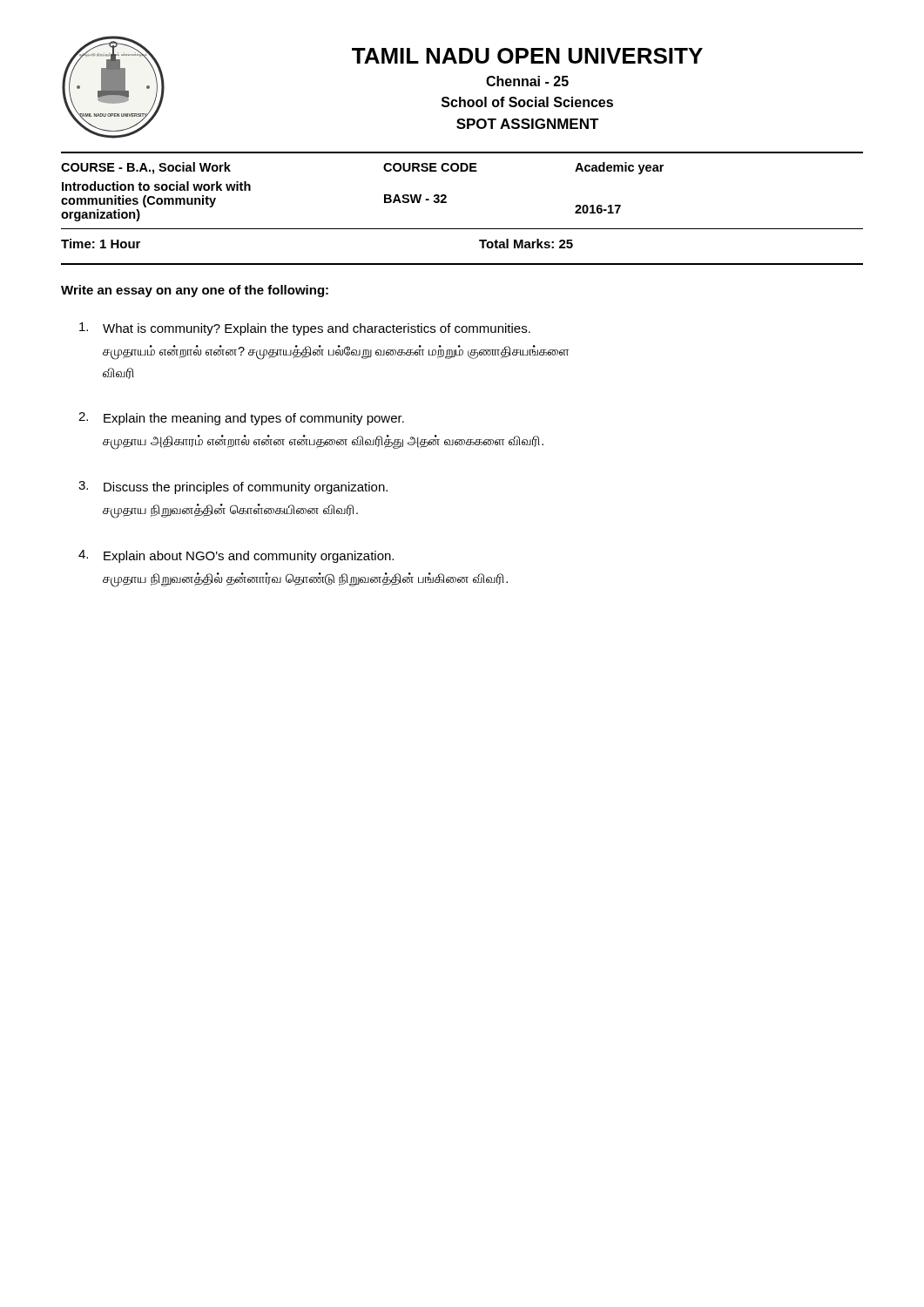Image resolution: width=924 pixels, height=1307 pixels.
Task: Click the passage that begins "2. Explain the meaning and types"
Action: [x=311, y=430]
